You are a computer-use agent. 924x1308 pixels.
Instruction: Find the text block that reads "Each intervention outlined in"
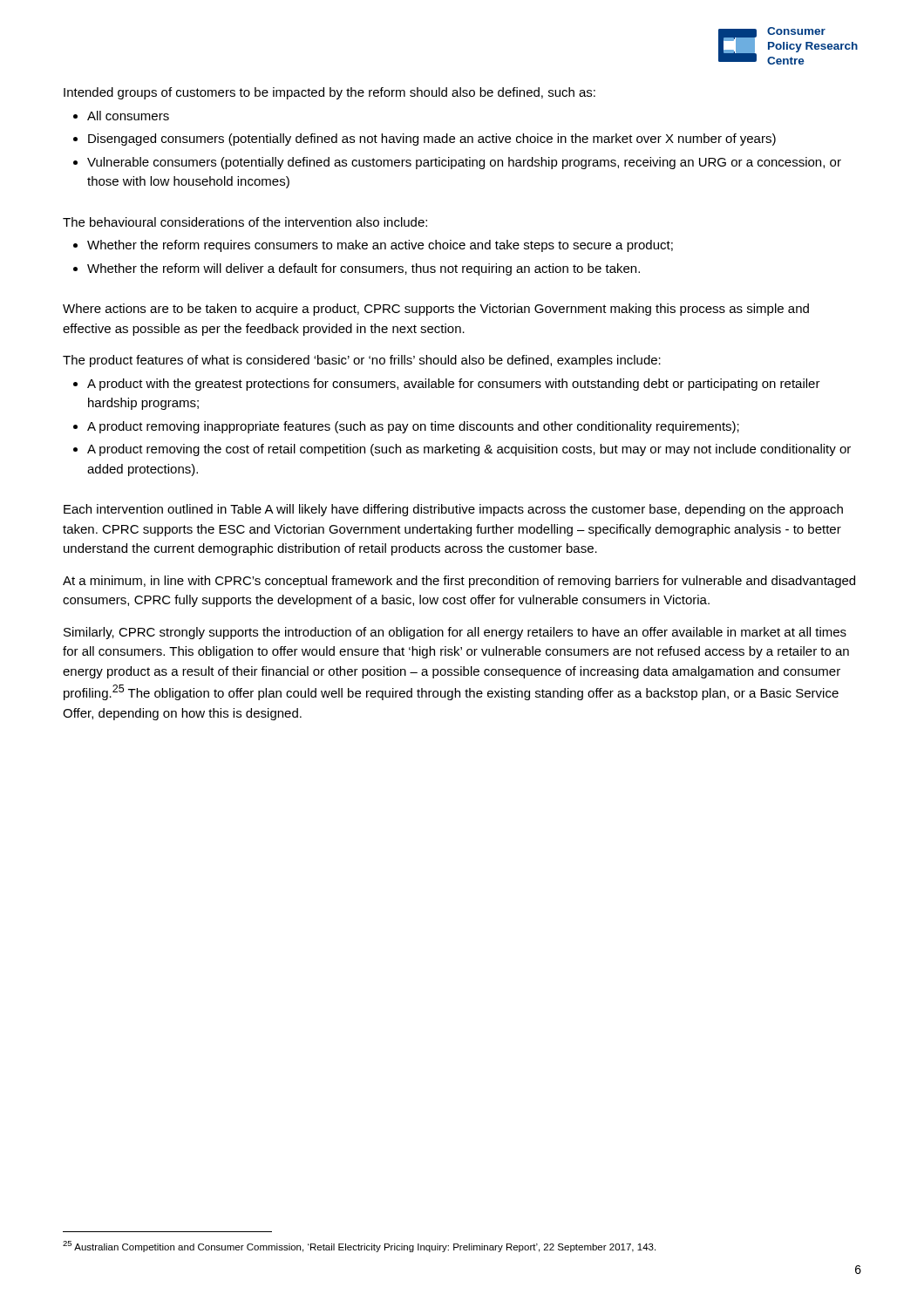tap(453, 528)
